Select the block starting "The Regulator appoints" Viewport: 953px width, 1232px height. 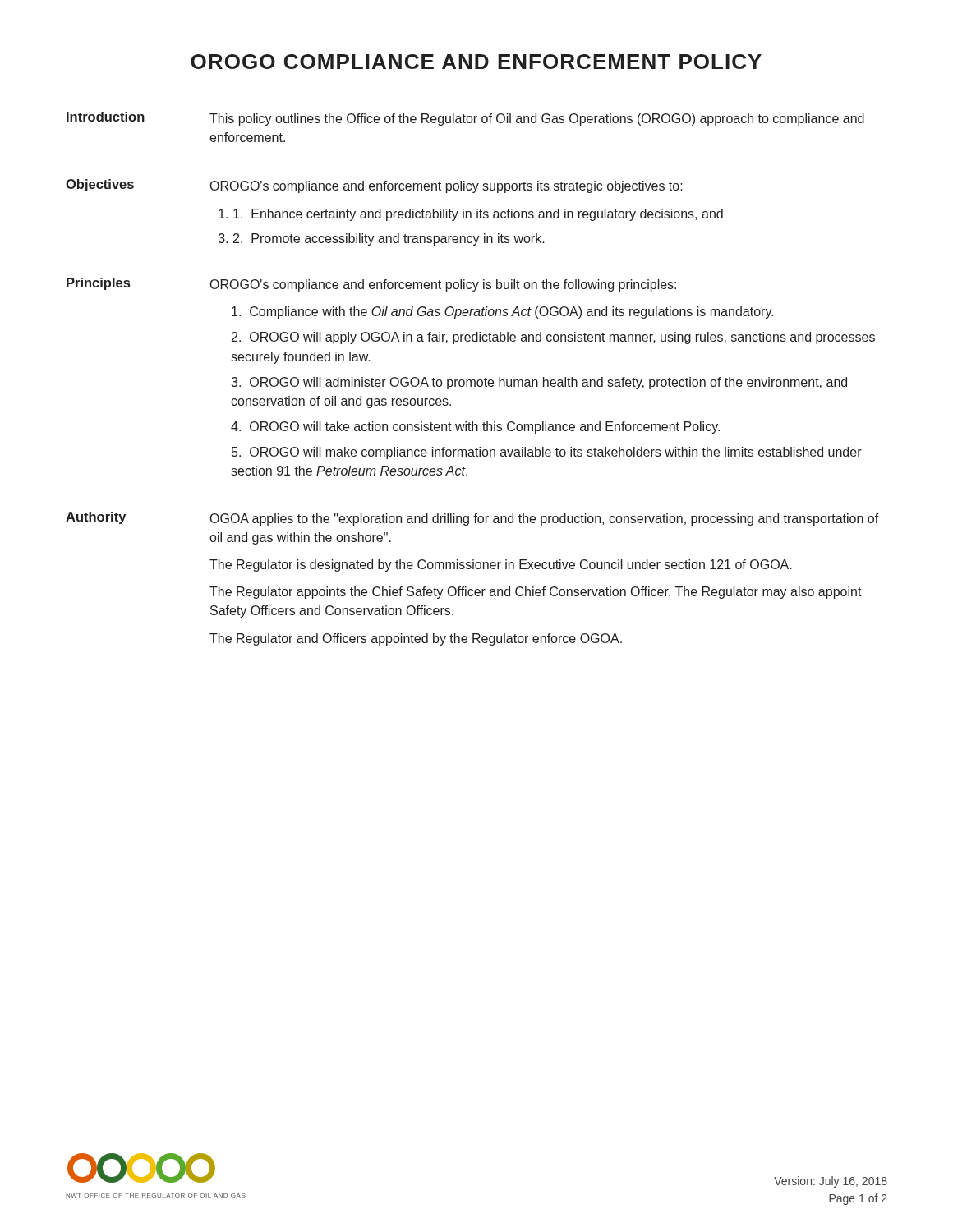[x=548, y=602]
